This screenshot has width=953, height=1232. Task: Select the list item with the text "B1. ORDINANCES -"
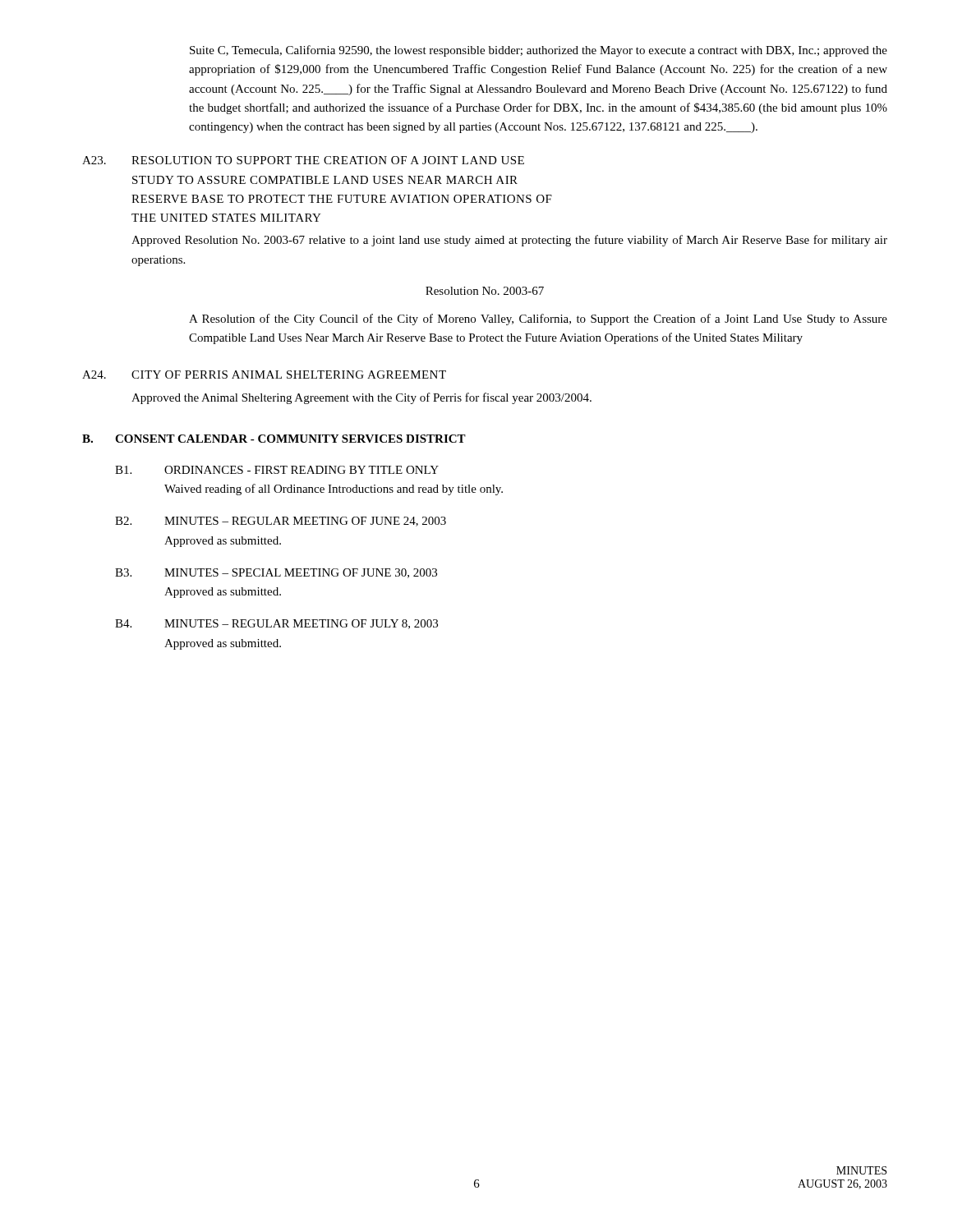[x=501, y=480]
